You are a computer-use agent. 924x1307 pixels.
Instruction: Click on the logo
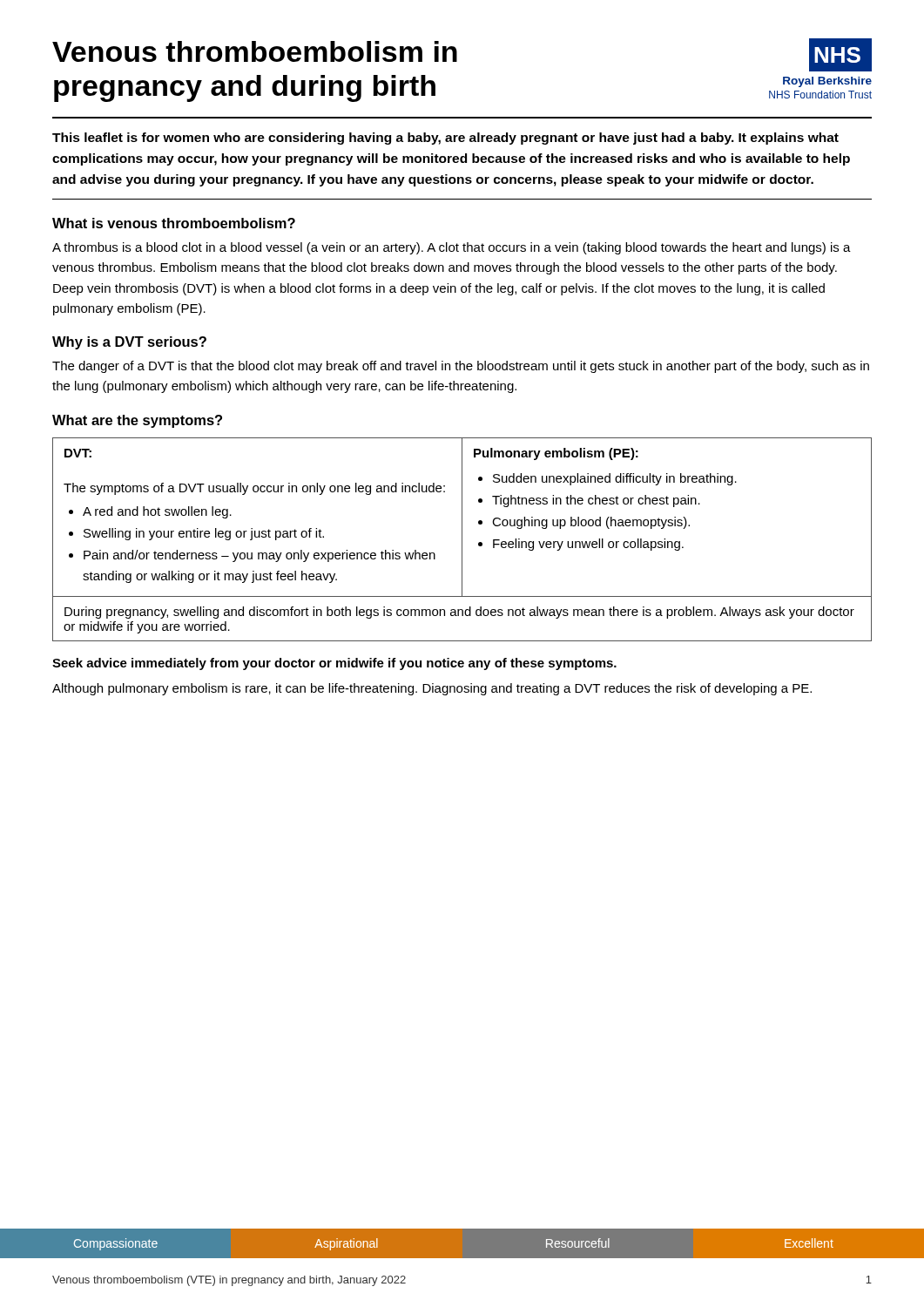789,70
